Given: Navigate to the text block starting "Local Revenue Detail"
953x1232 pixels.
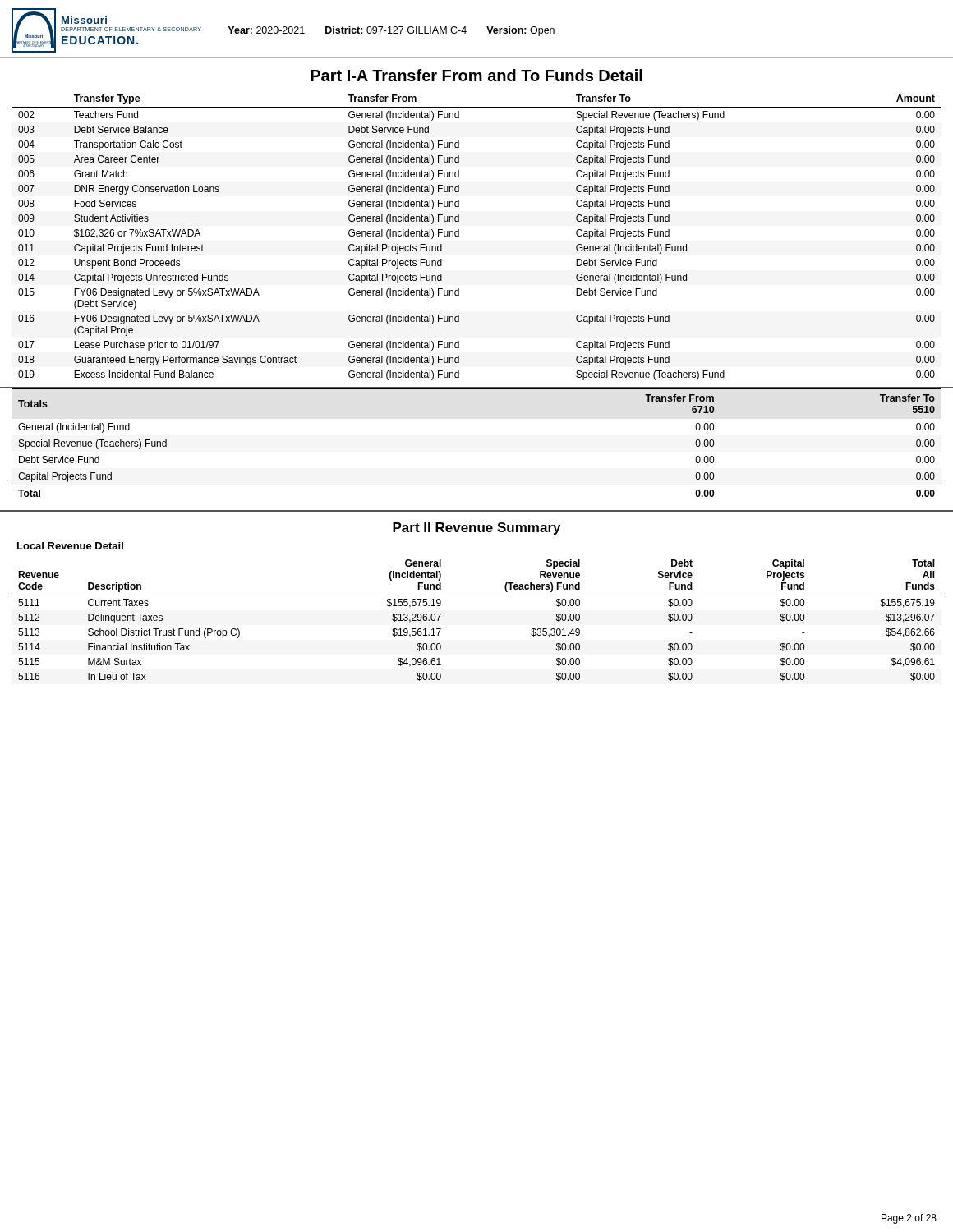Looking at the screenshot, I should (x=70, y=546).
